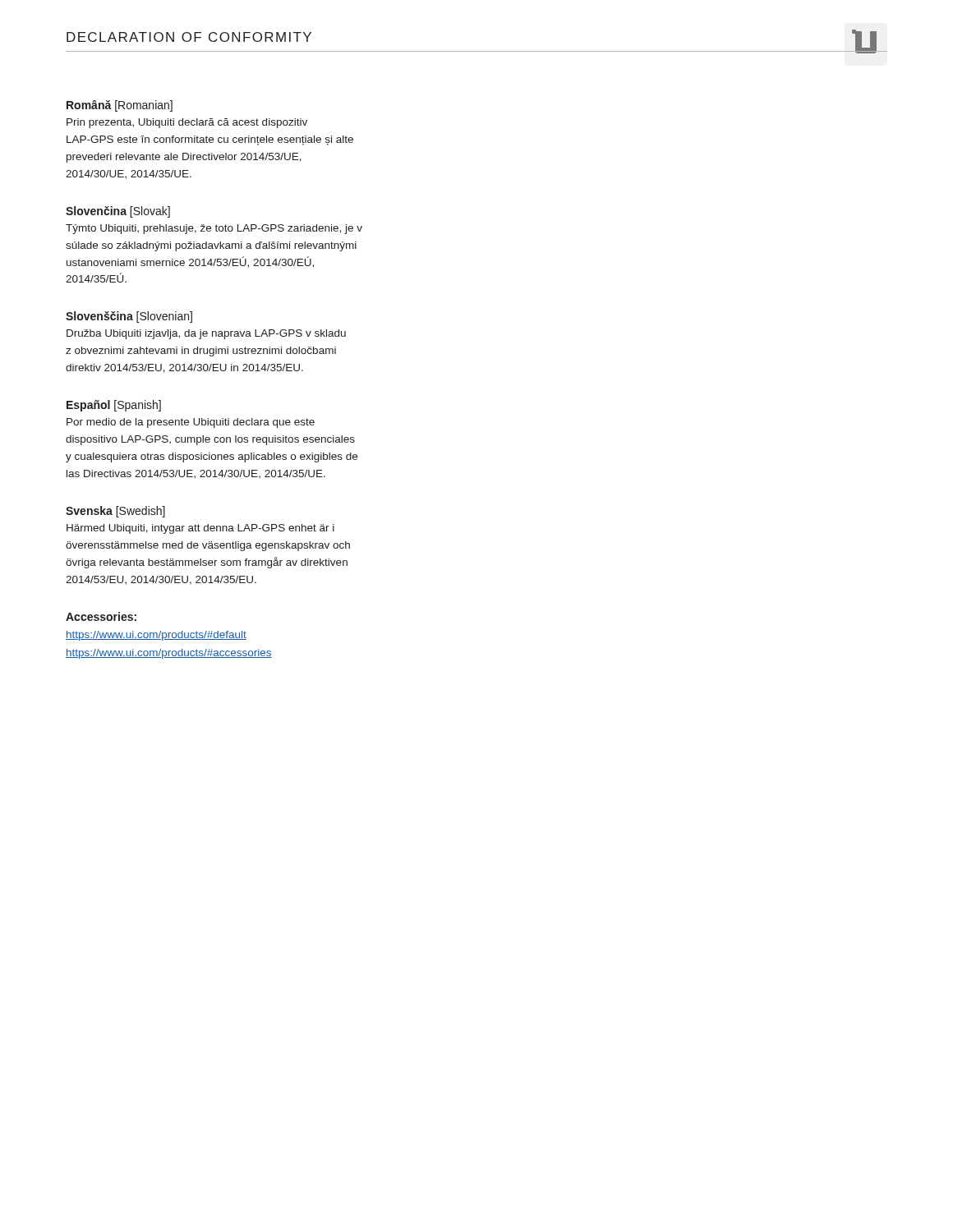Image resolution: width=953 pixels, height=1232 pixels.
Task: Click on the passage starting "Týmto Ubiquiti, prehlasuje, že toto"
Action: coord(214,253)
